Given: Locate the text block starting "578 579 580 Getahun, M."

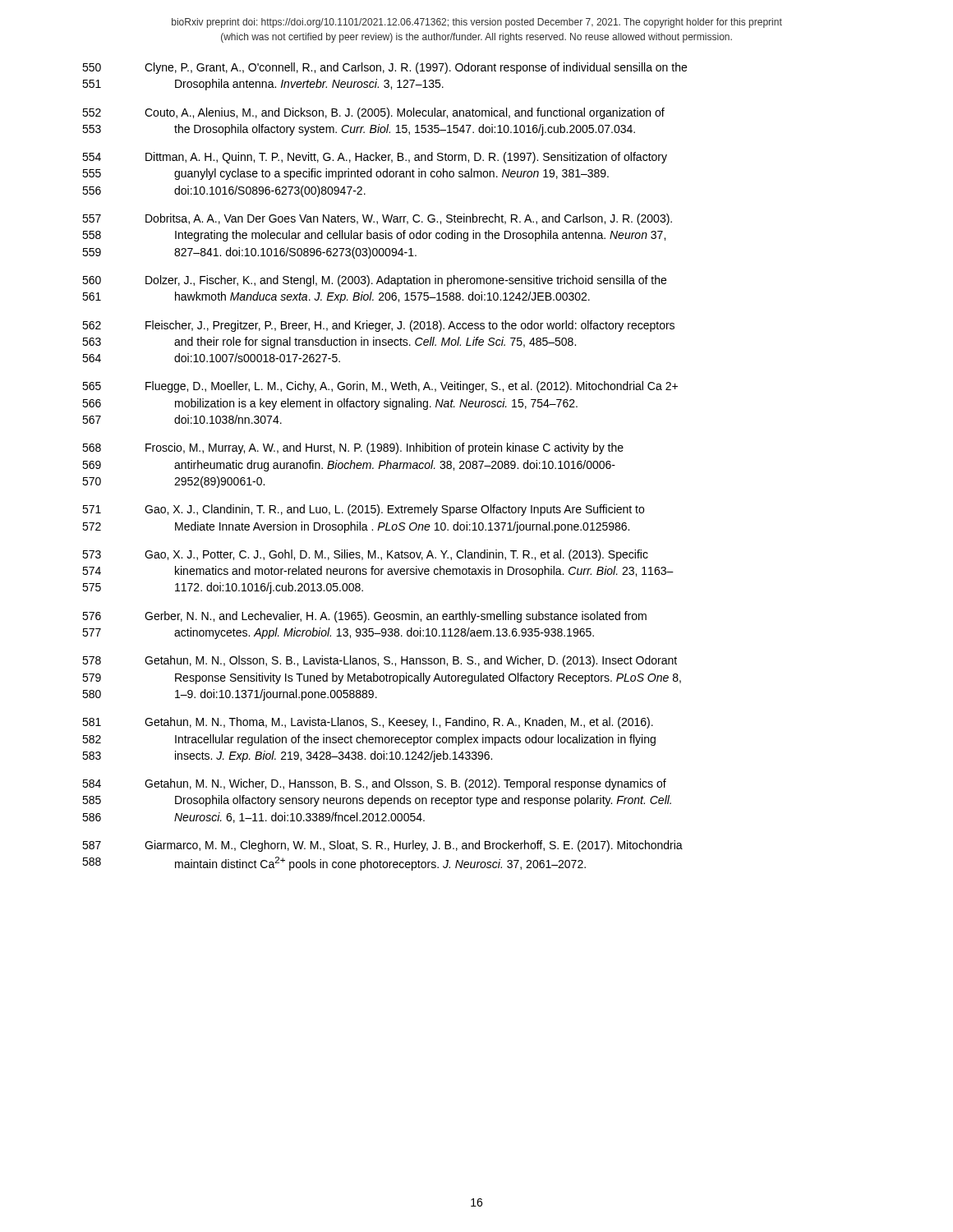Looking at the screenshot, I should (x=485, y=677).
